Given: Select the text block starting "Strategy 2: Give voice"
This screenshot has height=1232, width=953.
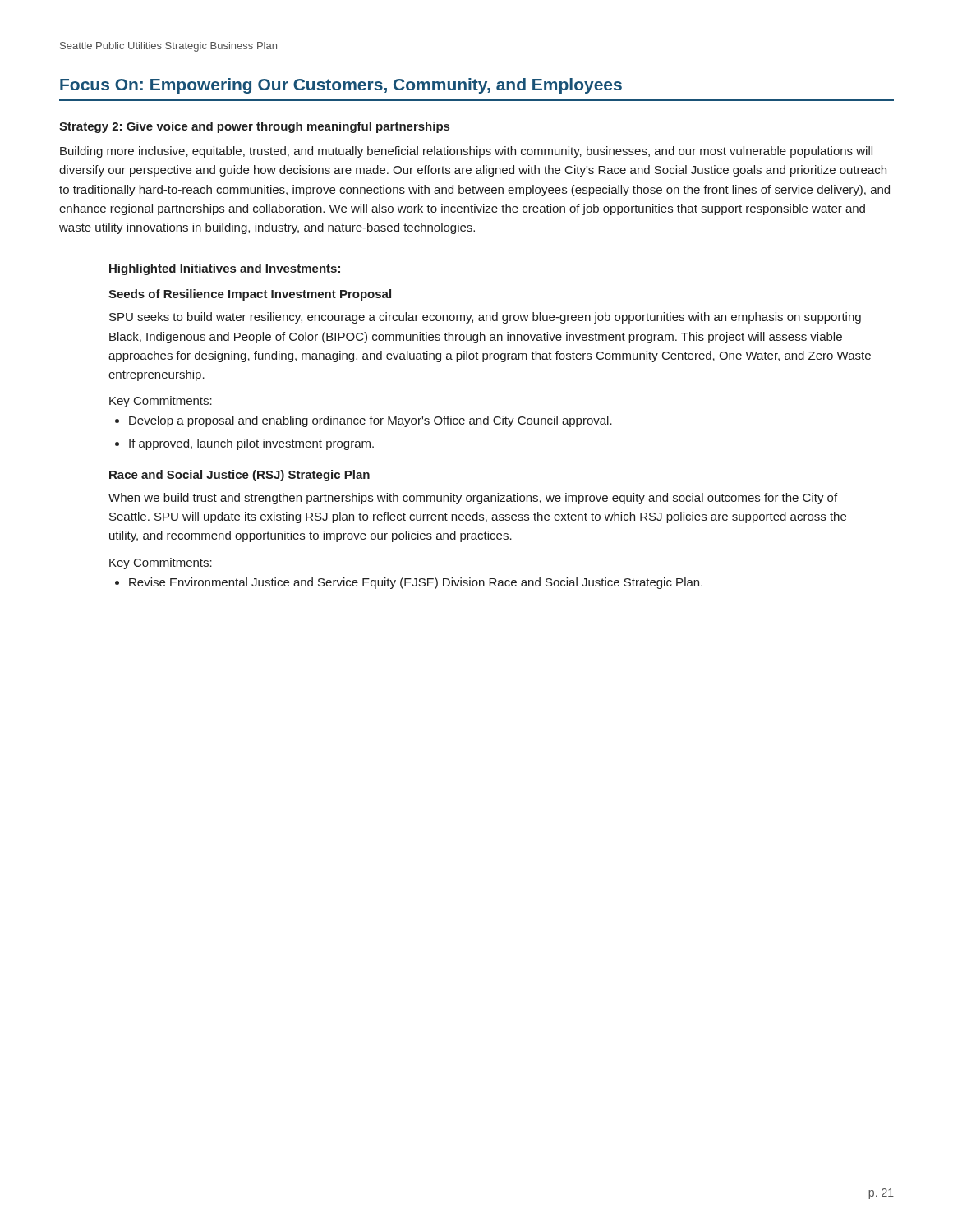Looking at the screenshot, I should (x=255, y=126).
